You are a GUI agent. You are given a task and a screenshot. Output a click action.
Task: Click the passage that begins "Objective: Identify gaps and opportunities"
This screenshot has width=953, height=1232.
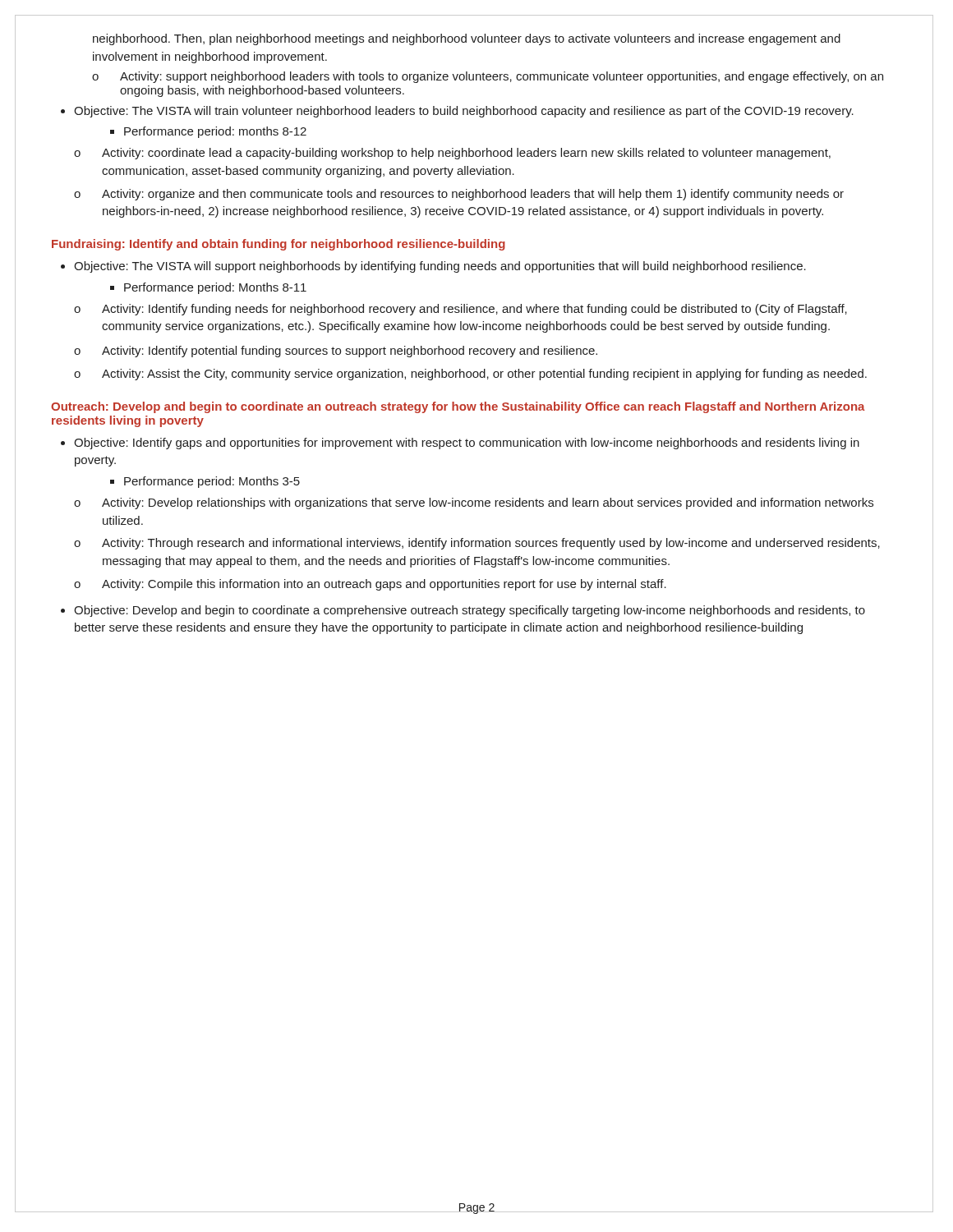coord(486,514)
